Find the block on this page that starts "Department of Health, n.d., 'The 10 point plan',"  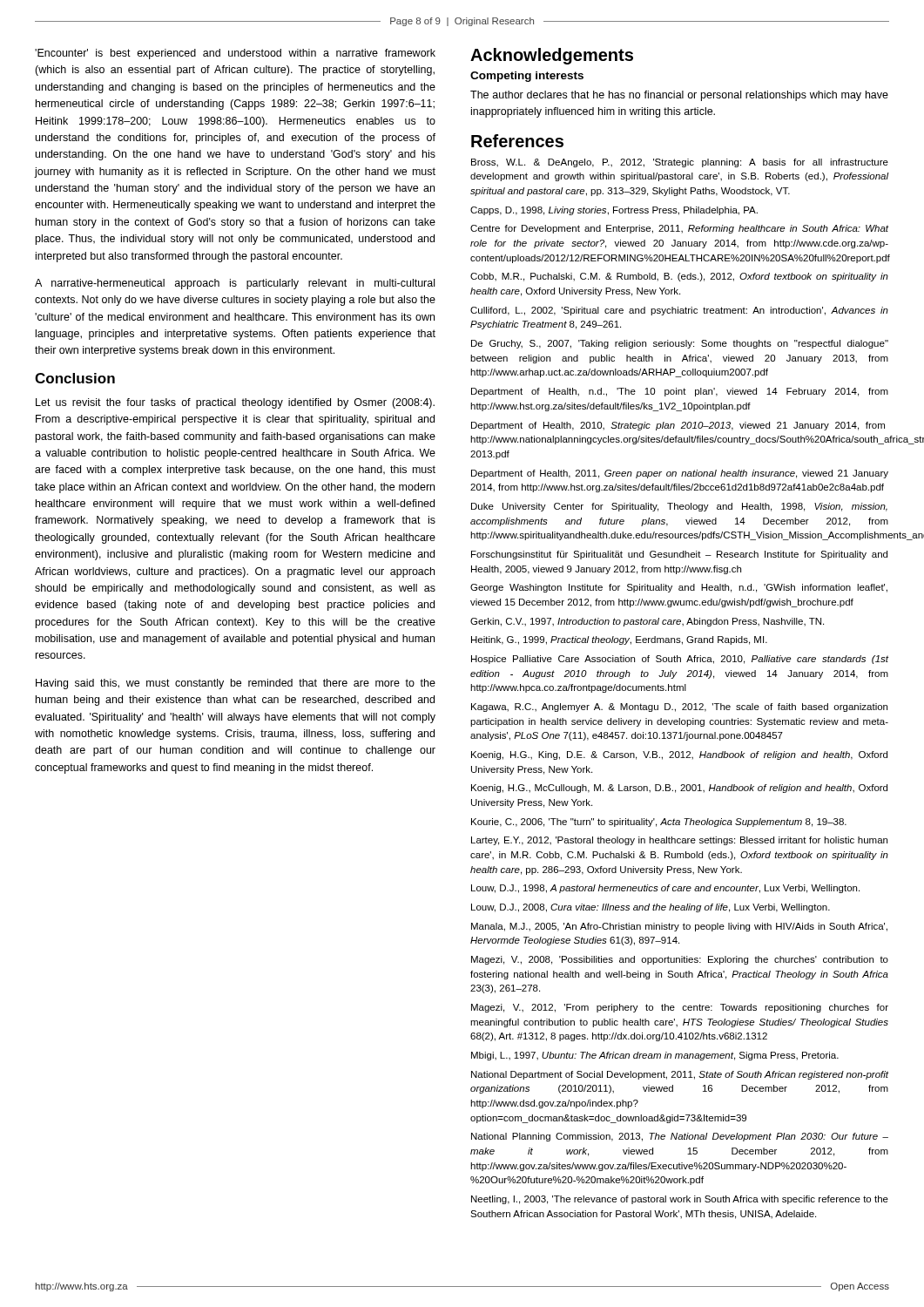pos(679,399)
